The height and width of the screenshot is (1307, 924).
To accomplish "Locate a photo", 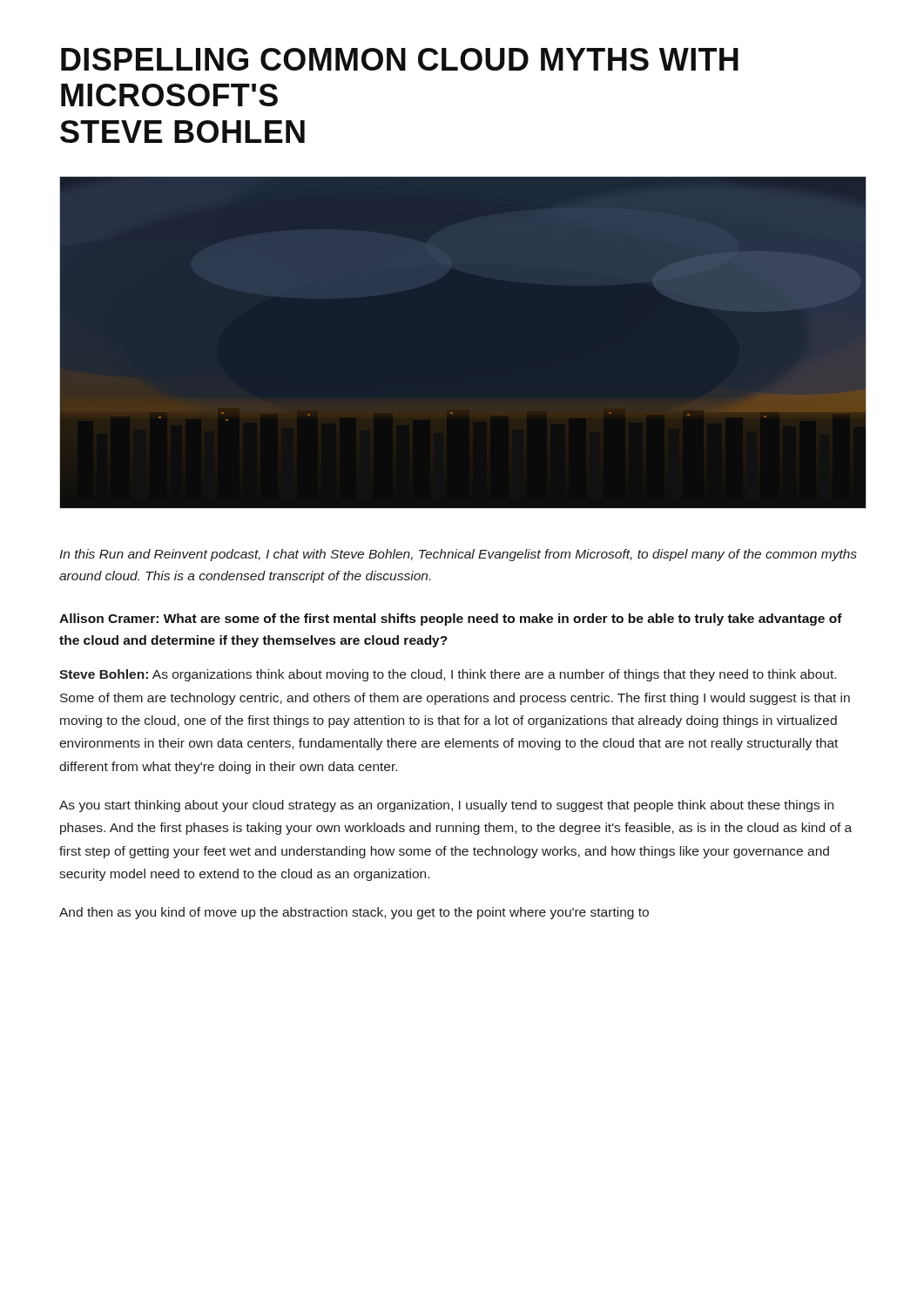I will (x=463, y=343).
